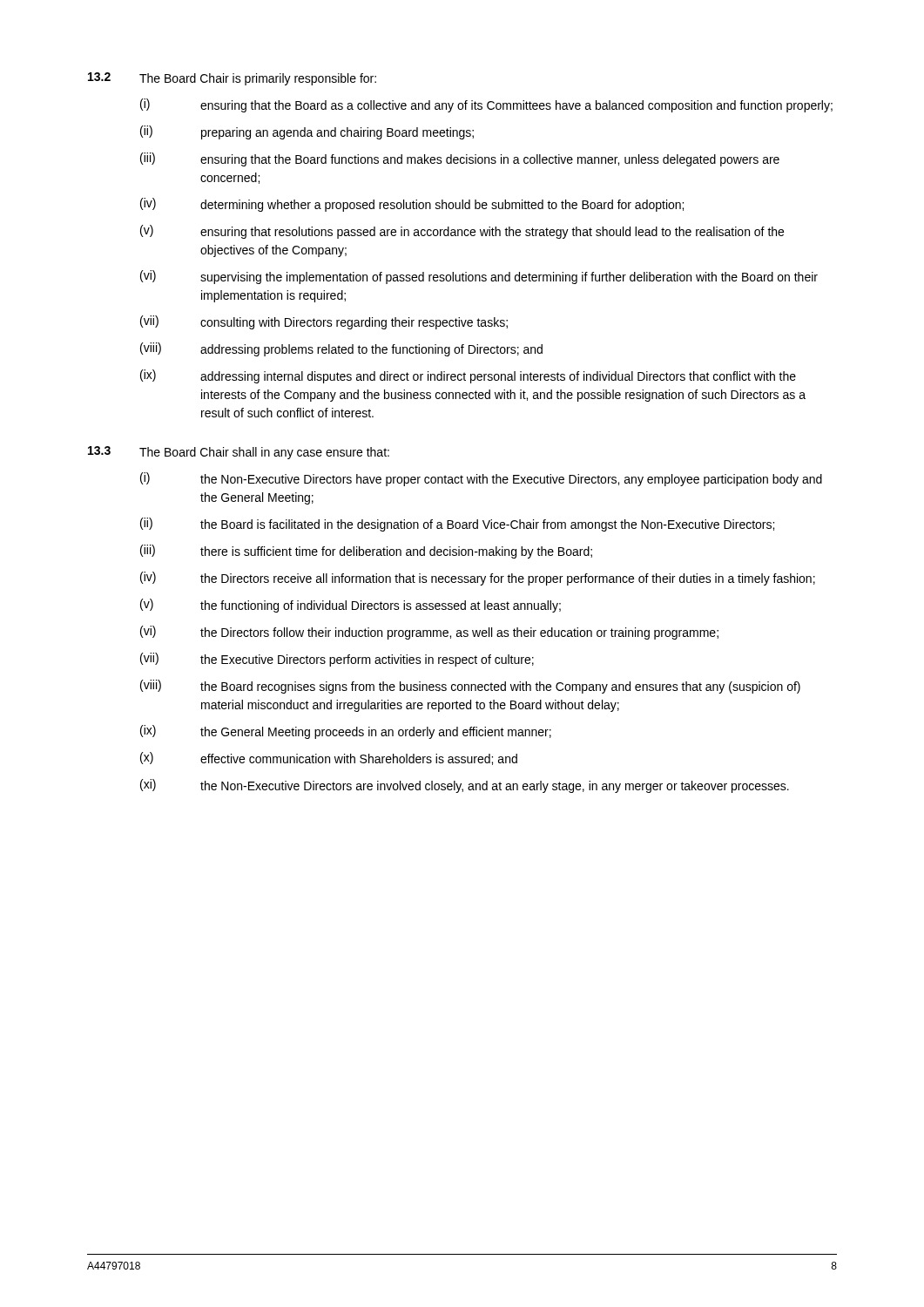Navigate to the passage starting "(ii) preparing an agenda and chairing"
Screen dimensions: 1307x924
(307, 132)
